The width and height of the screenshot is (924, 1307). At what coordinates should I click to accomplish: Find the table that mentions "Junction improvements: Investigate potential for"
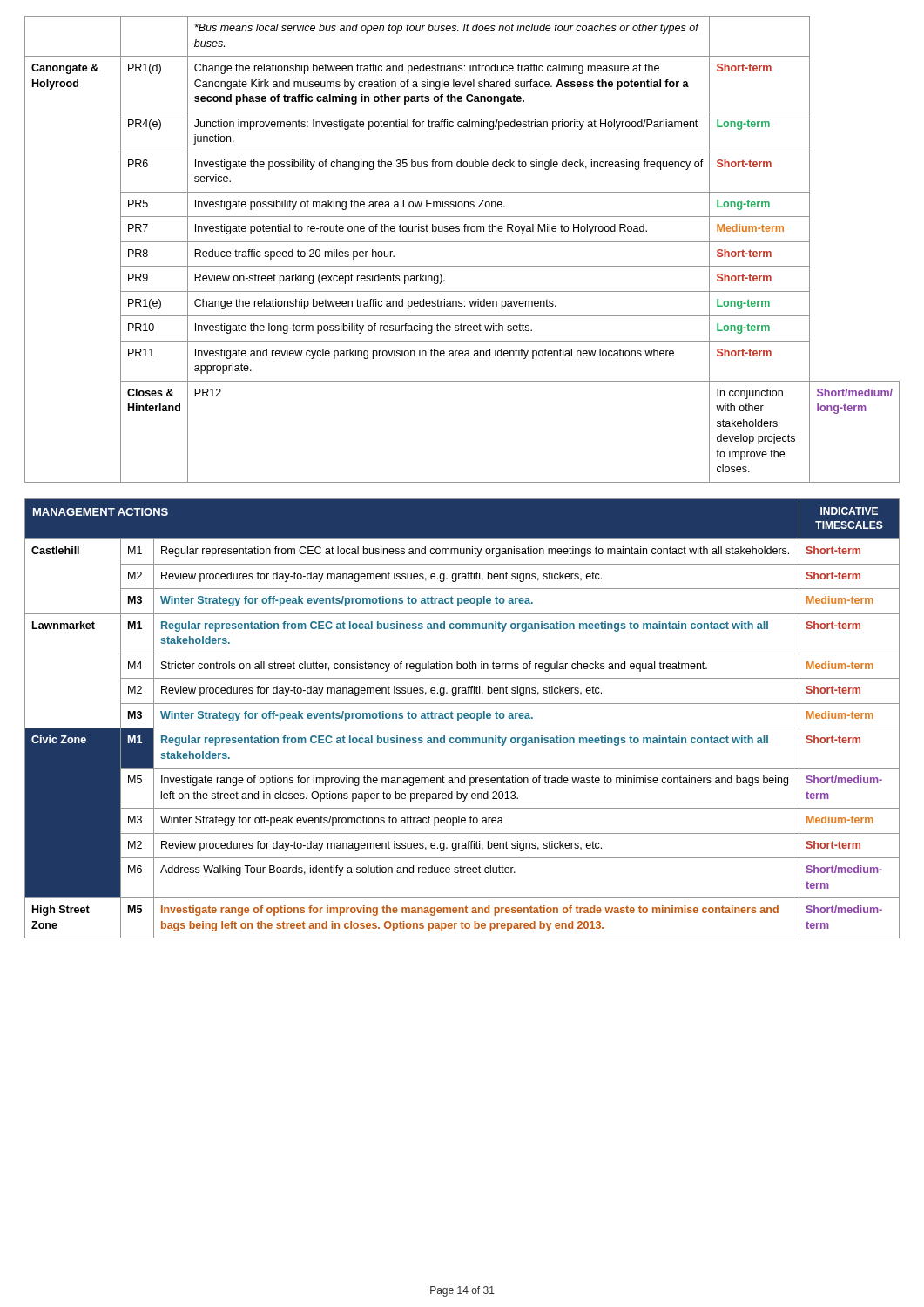pyautogui.click(x=462, y=249)
